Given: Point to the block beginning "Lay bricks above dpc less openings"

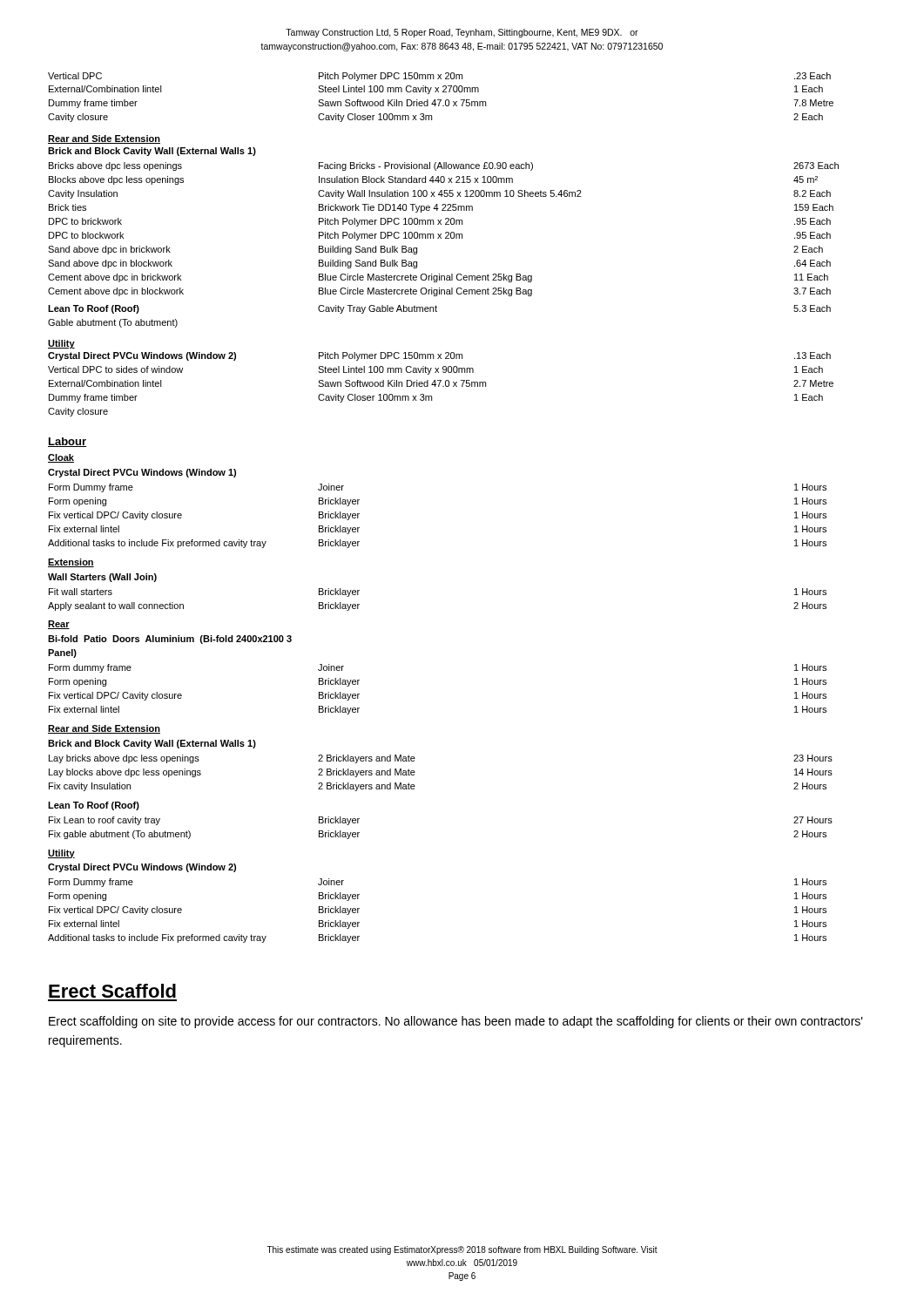Looking at the screenshot, I should (124, 758).
